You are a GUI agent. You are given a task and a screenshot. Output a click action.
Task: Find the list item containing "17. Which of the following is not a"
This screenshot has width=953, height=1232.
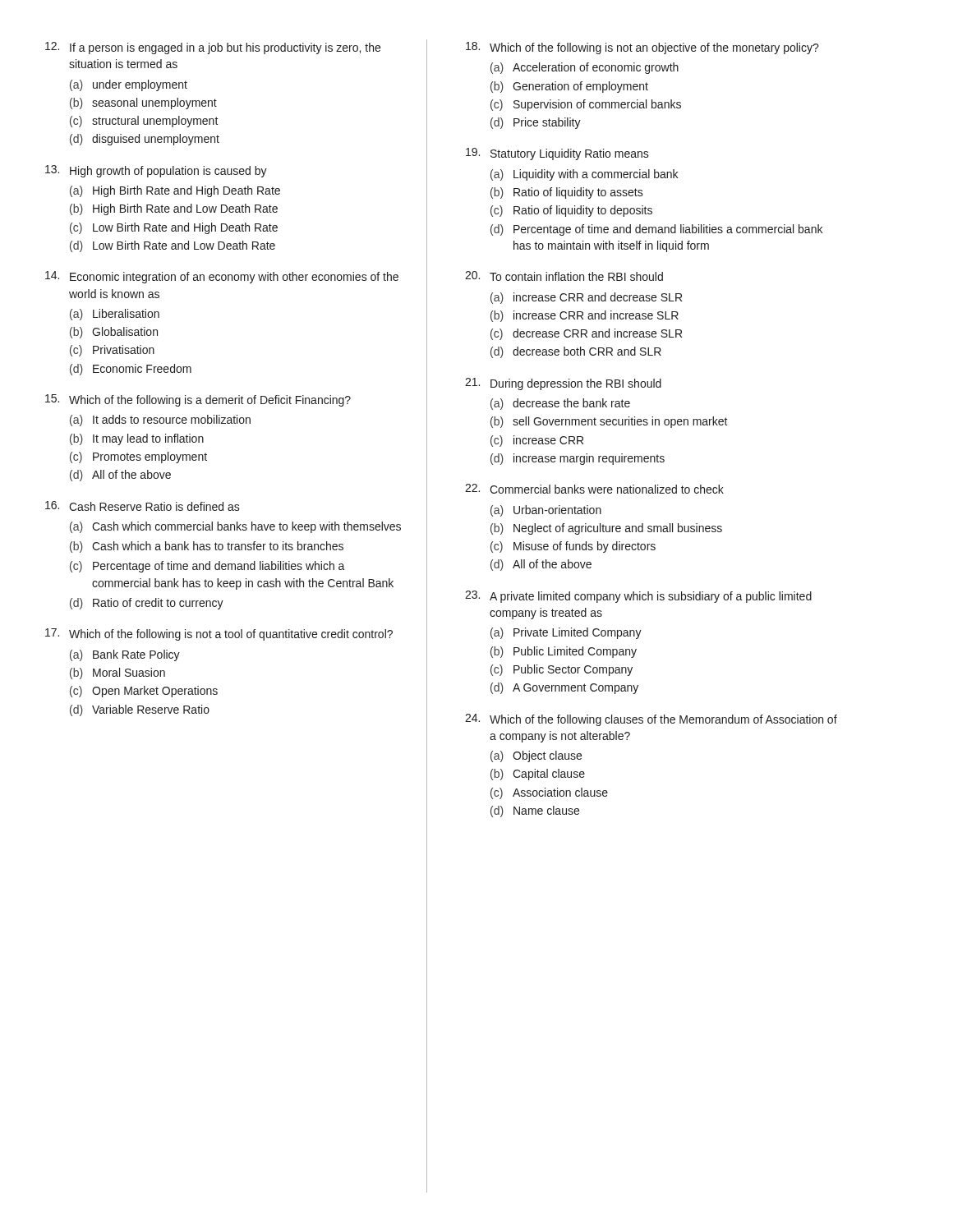pyautogui.click(x=219, y=634)
